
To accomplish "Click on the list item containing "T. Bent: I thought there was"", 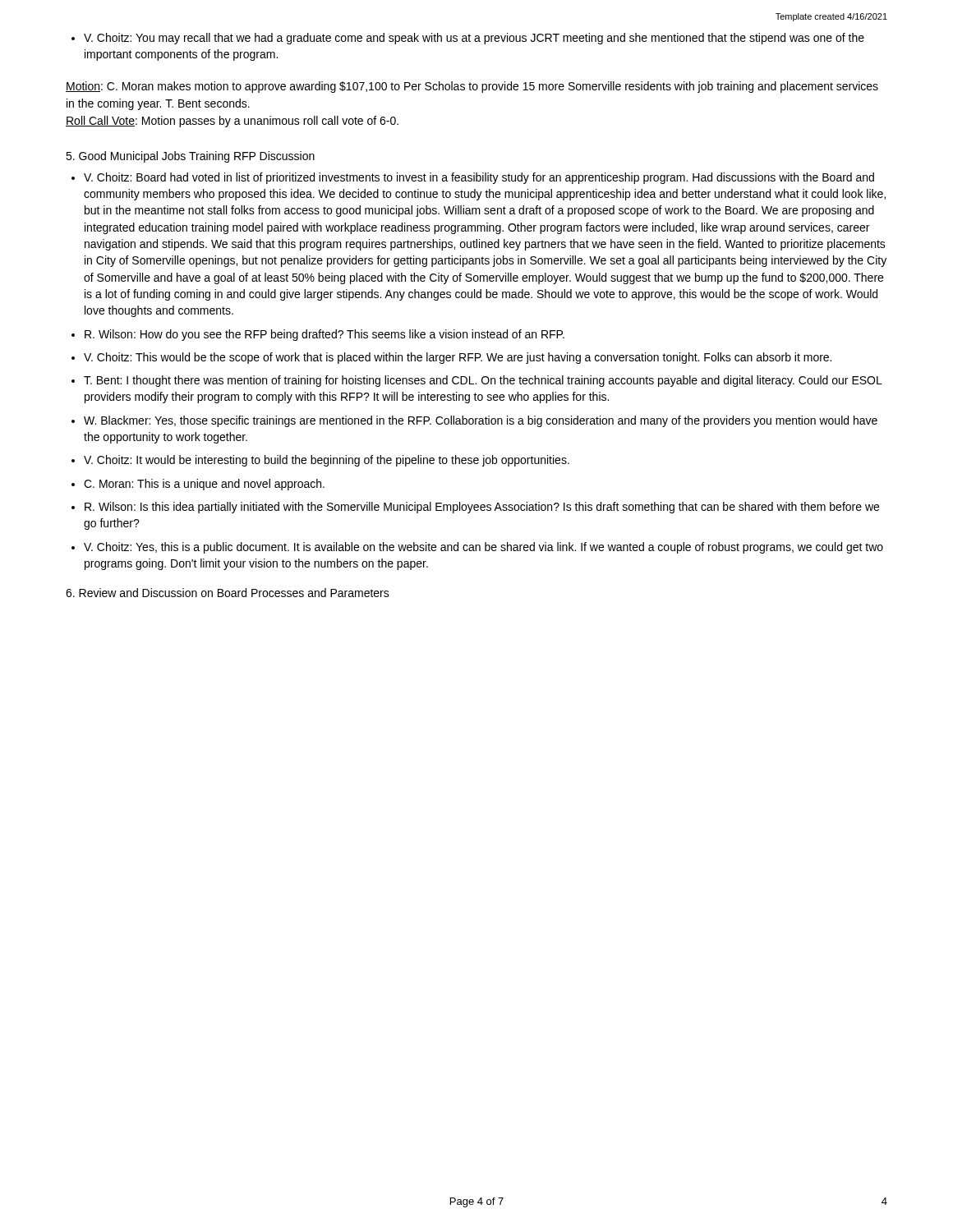I will [x=483, y=389].
